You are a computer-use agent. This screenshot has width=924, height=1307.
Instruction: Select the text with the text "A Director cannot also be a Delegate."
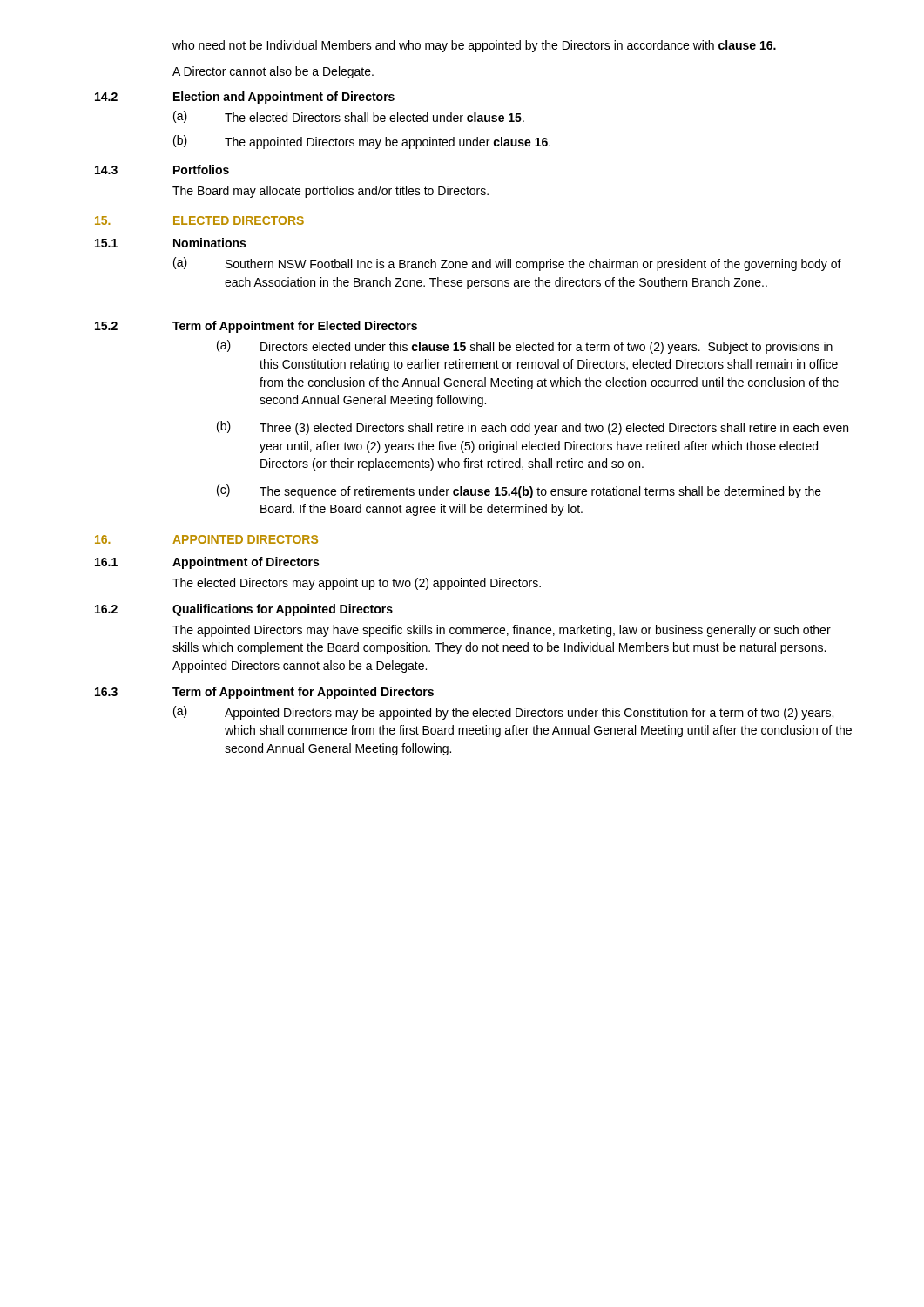tap(273, 72)
